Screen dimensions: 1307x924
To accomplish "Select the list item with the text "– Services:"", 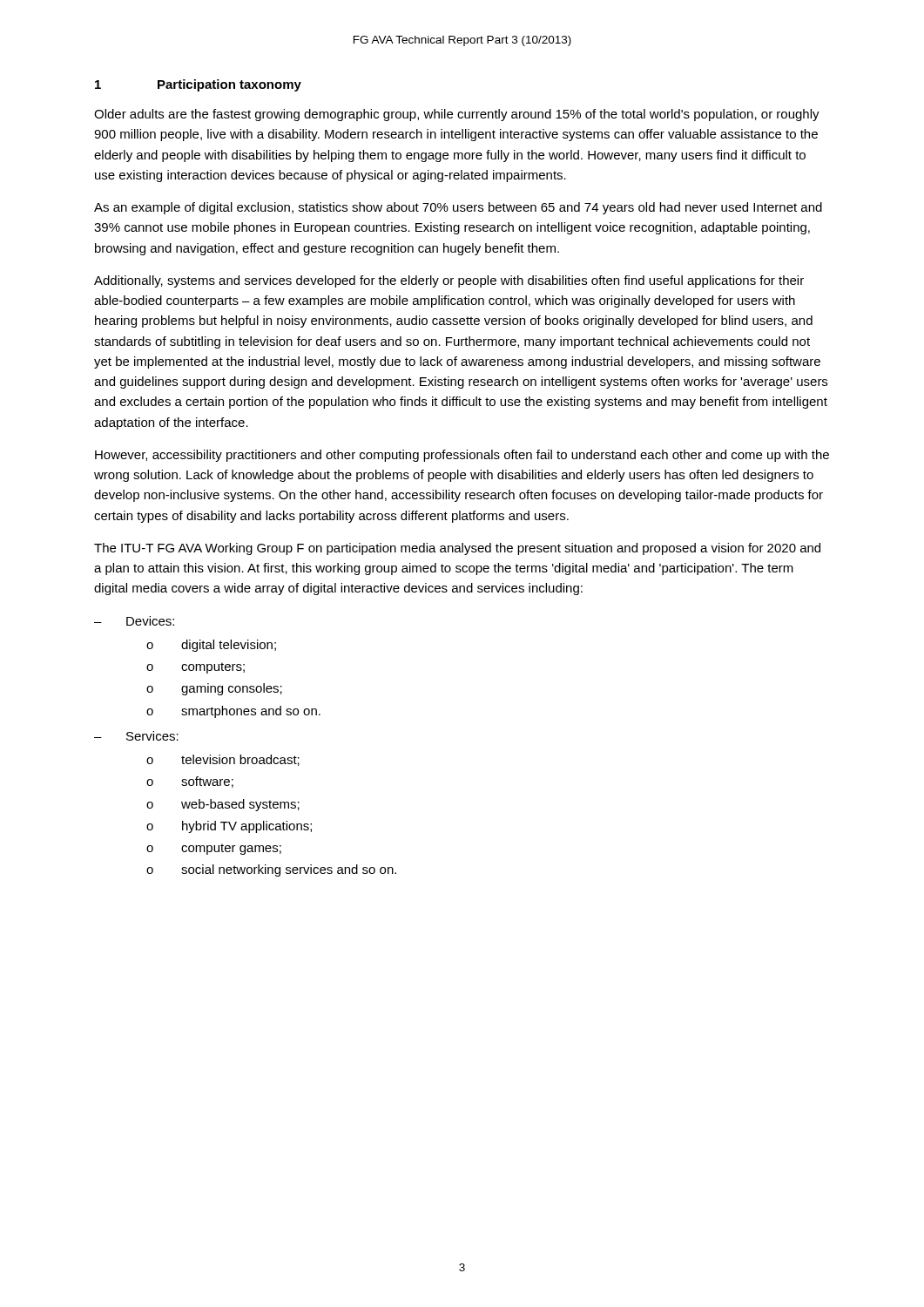I will (x=137, y=736).
